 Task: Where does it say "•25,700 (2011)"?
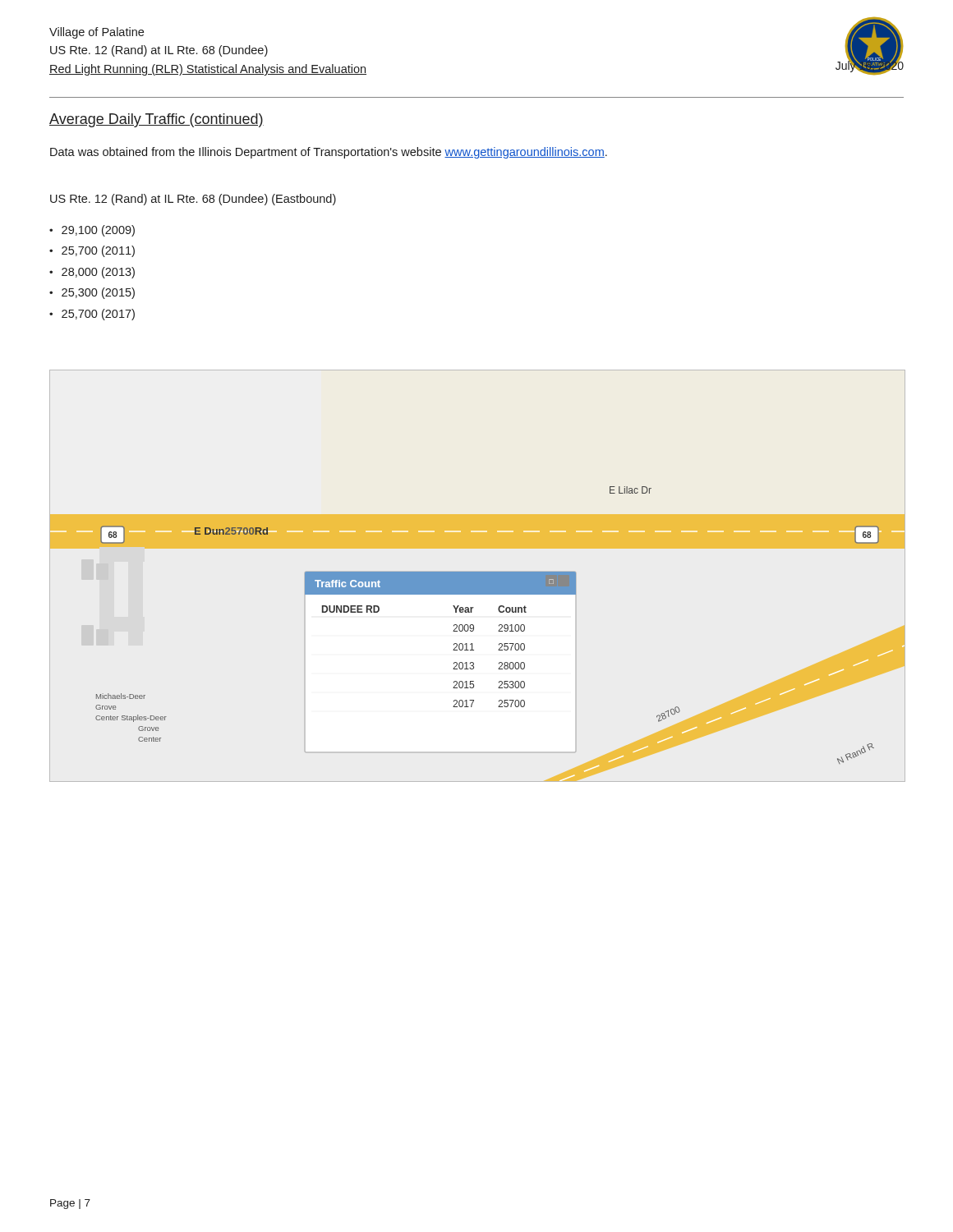[x=92, y=251]
